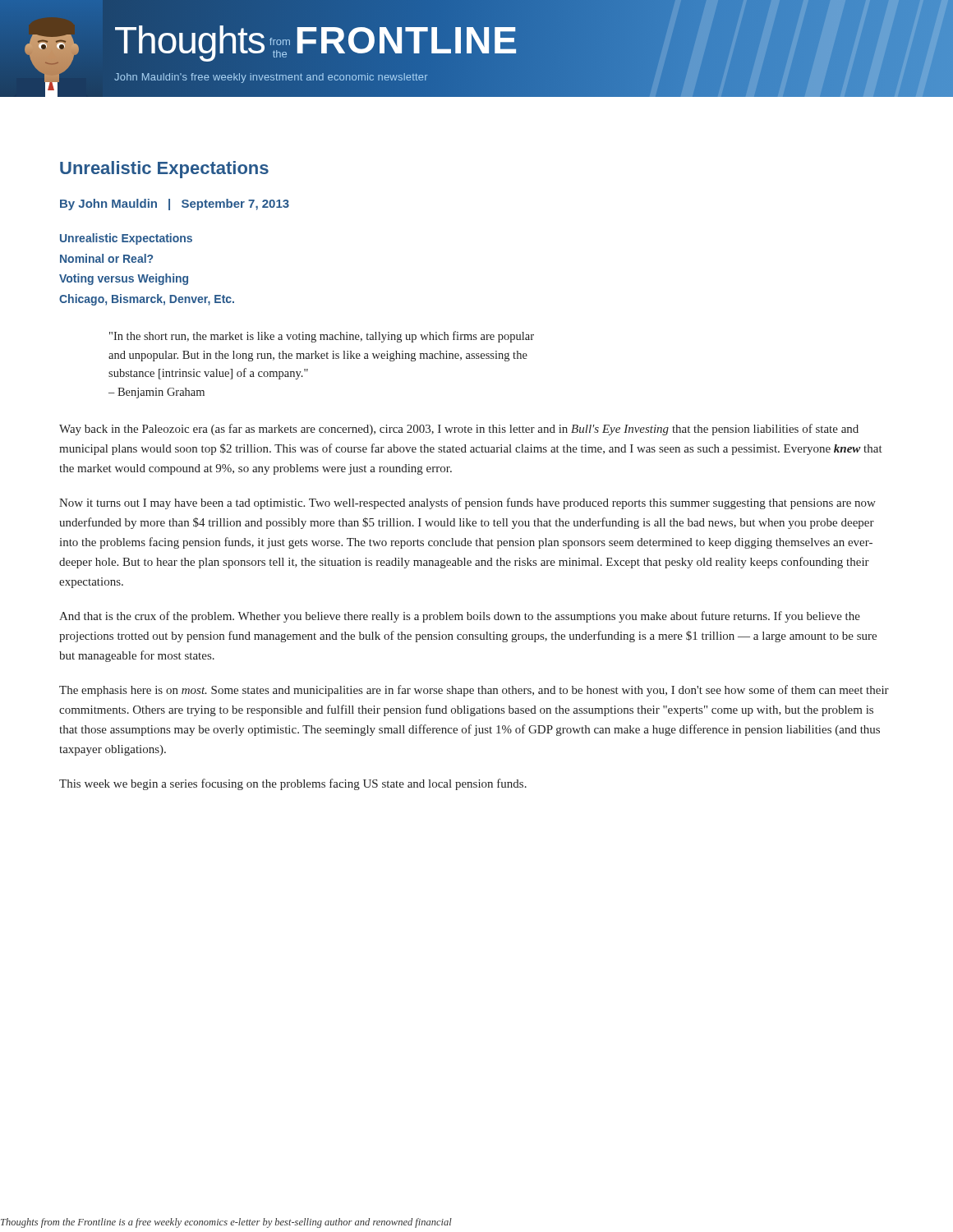Navigate to the element starting "Voting versus Weighing"
The height and width of the screenshot is (1232, 953).
(x=124, y=279)
